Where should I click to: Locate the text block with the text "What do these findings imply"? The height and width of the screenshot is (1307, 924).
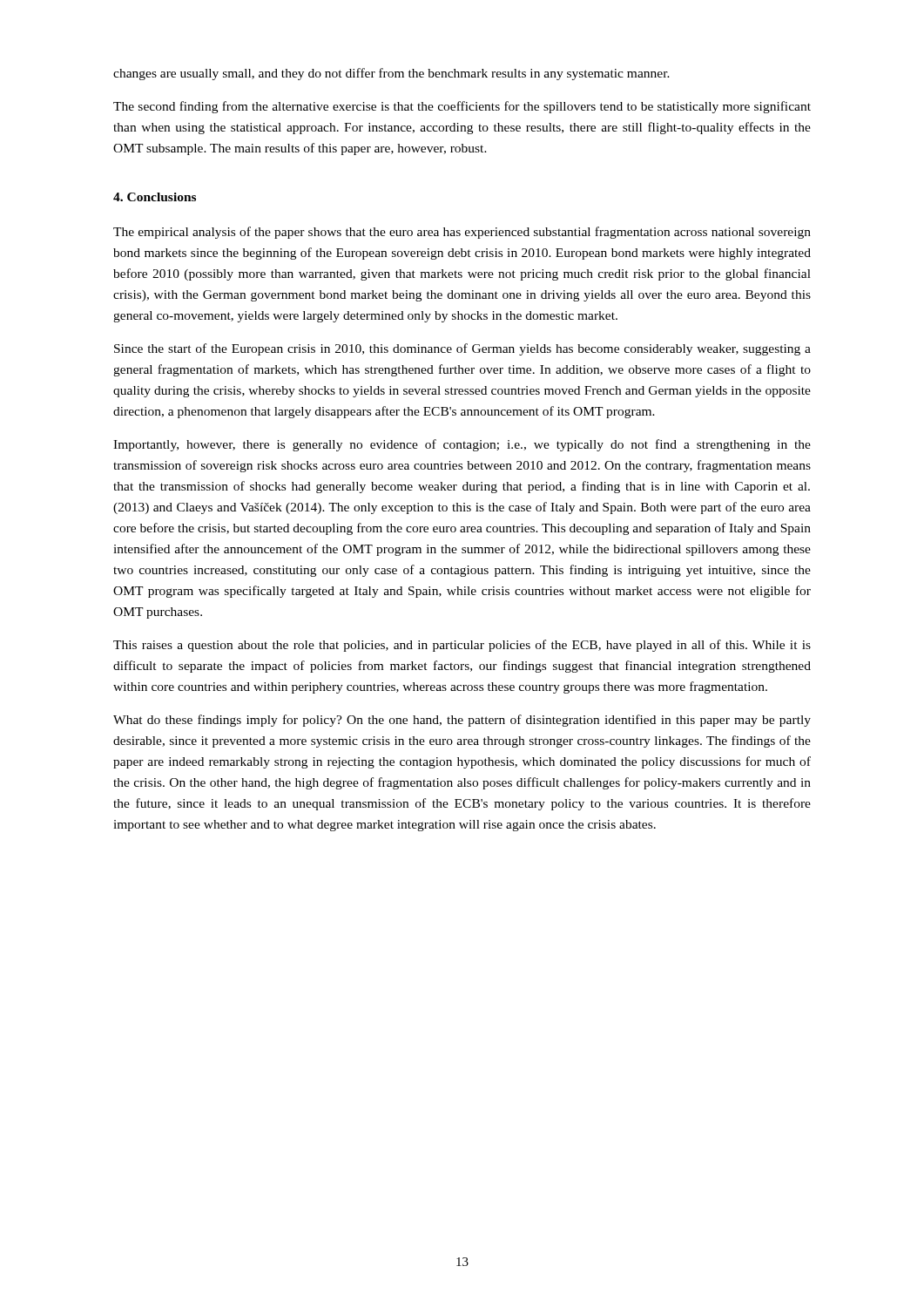[x=462, y=772]
